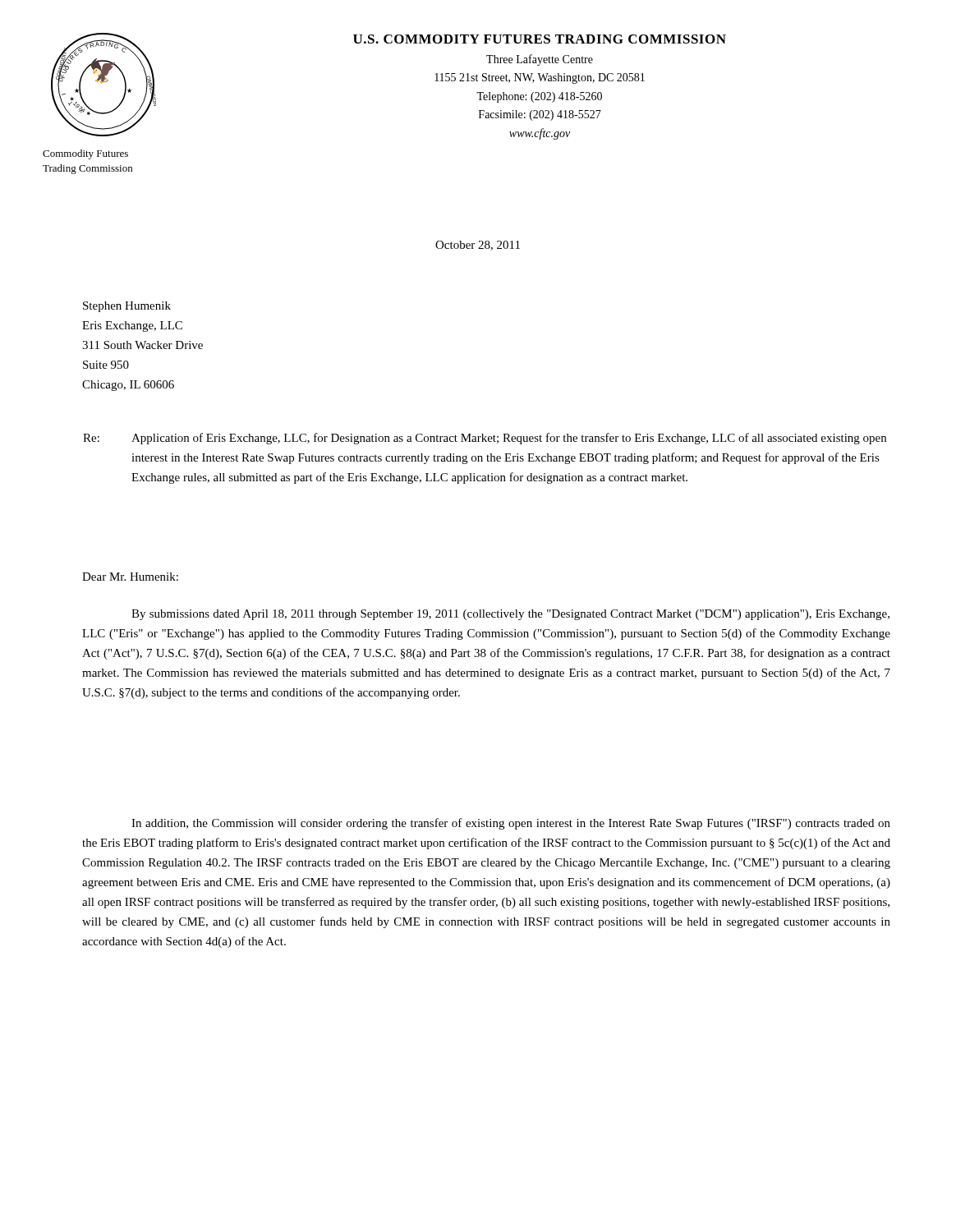Screen dimensions: 1232x956
Task: Click the passage that begins "Re: Application of Eris Exchange,"
Action: point(486,458)
